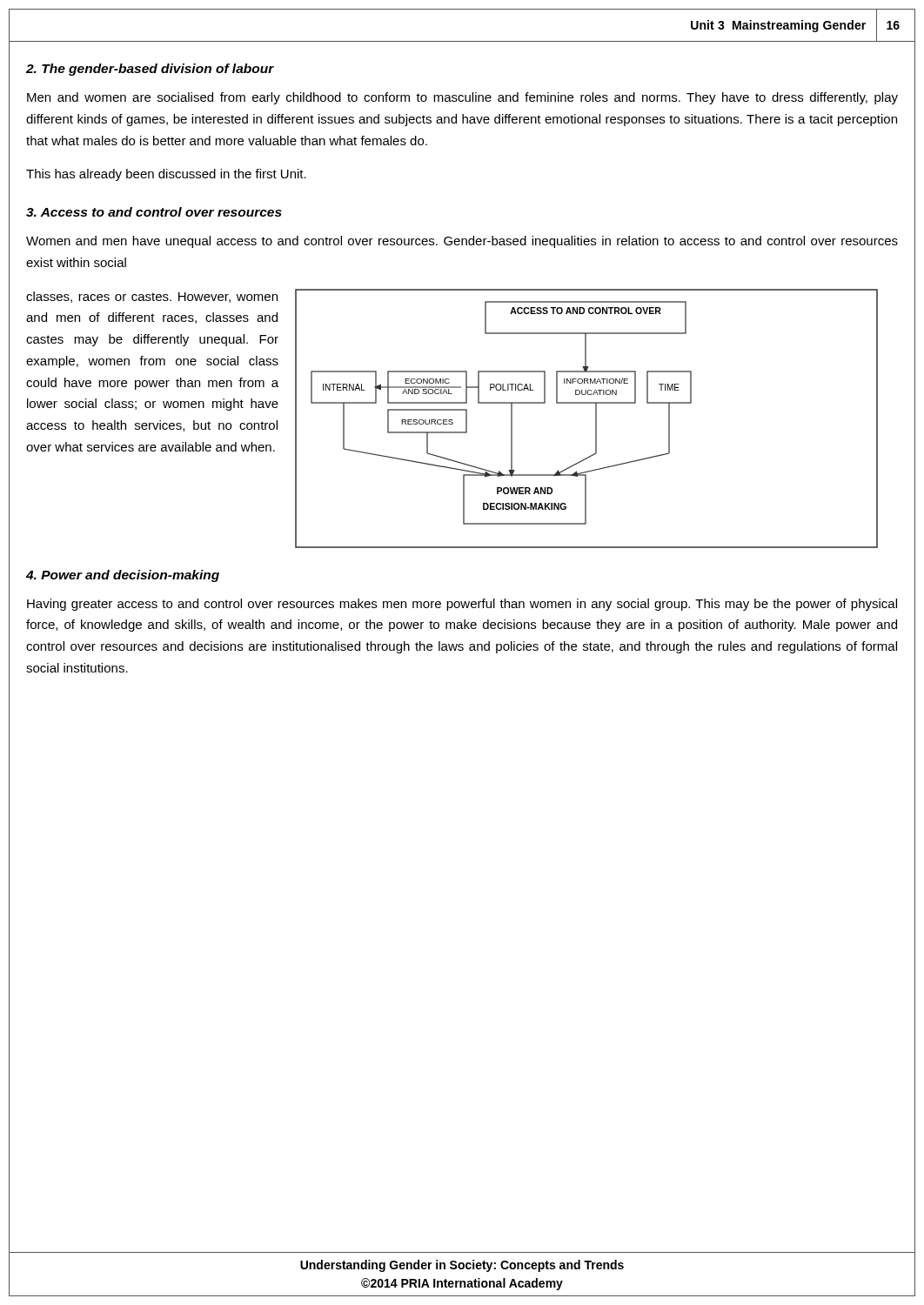
Task: Click on the flowchart
Action: 586,419
